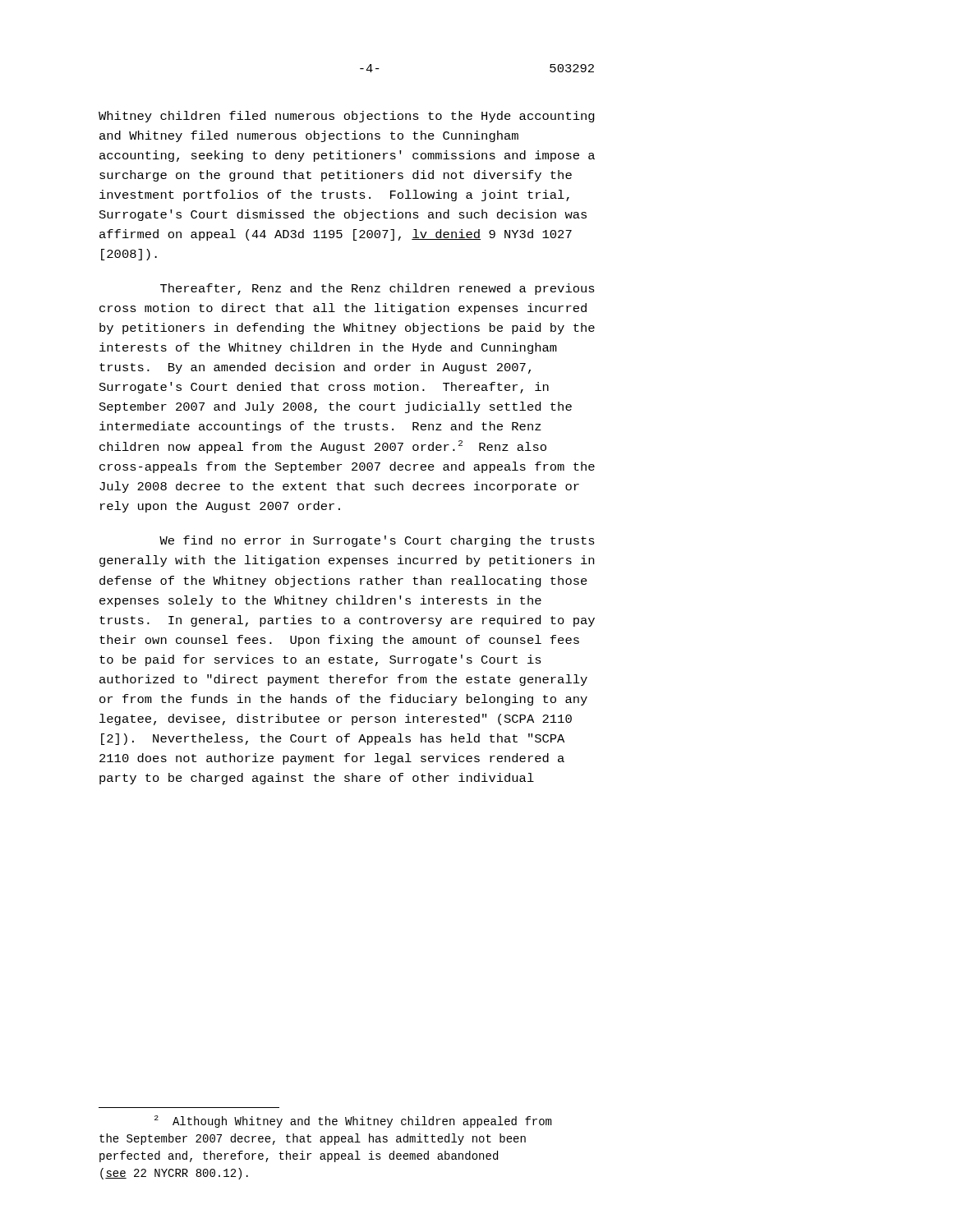Find the region starting "Whitney children filed"
This screenshot has width=953, height=1232.
tap(347, 186)
